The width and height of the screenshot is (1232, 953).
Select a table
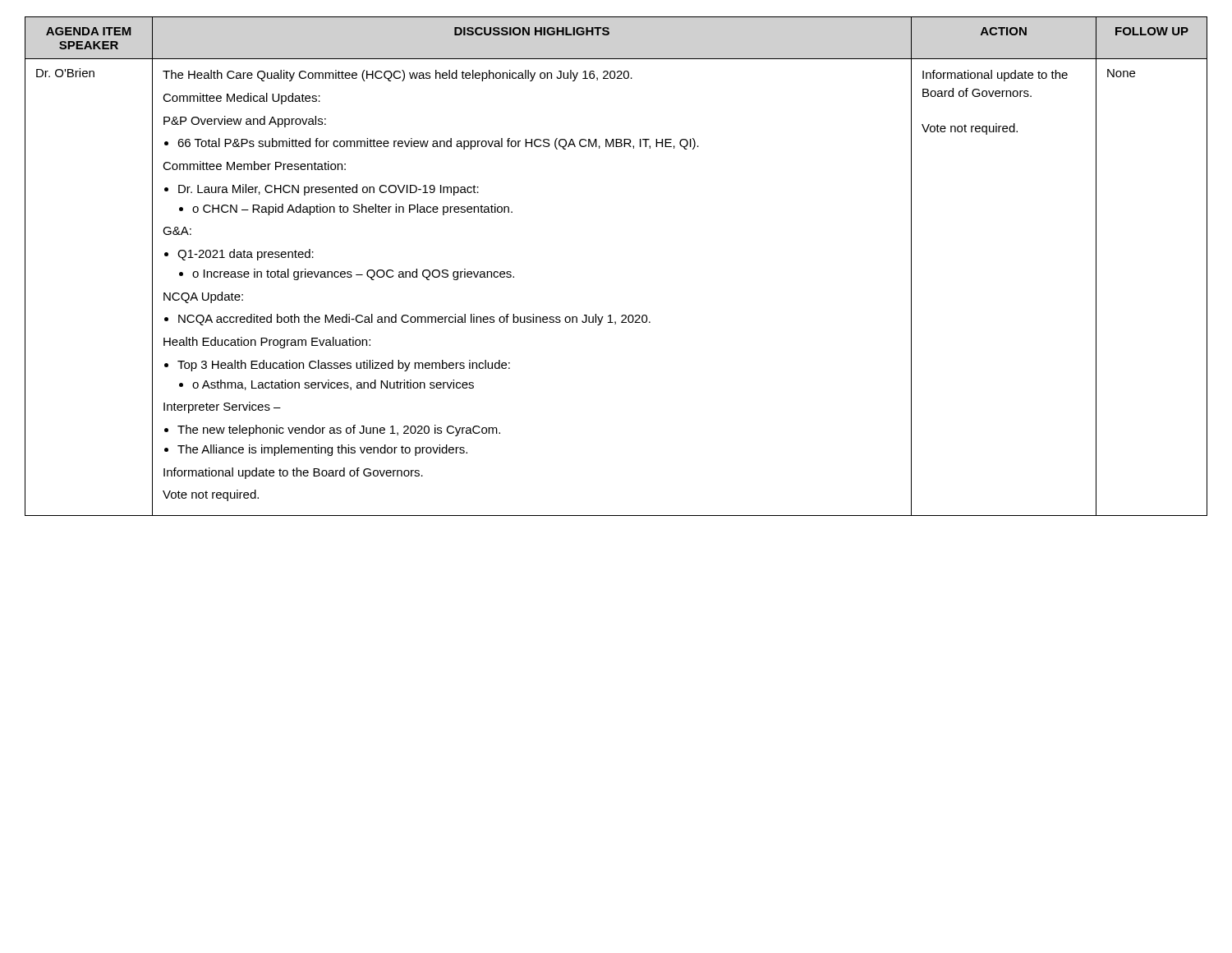[616, 266]
